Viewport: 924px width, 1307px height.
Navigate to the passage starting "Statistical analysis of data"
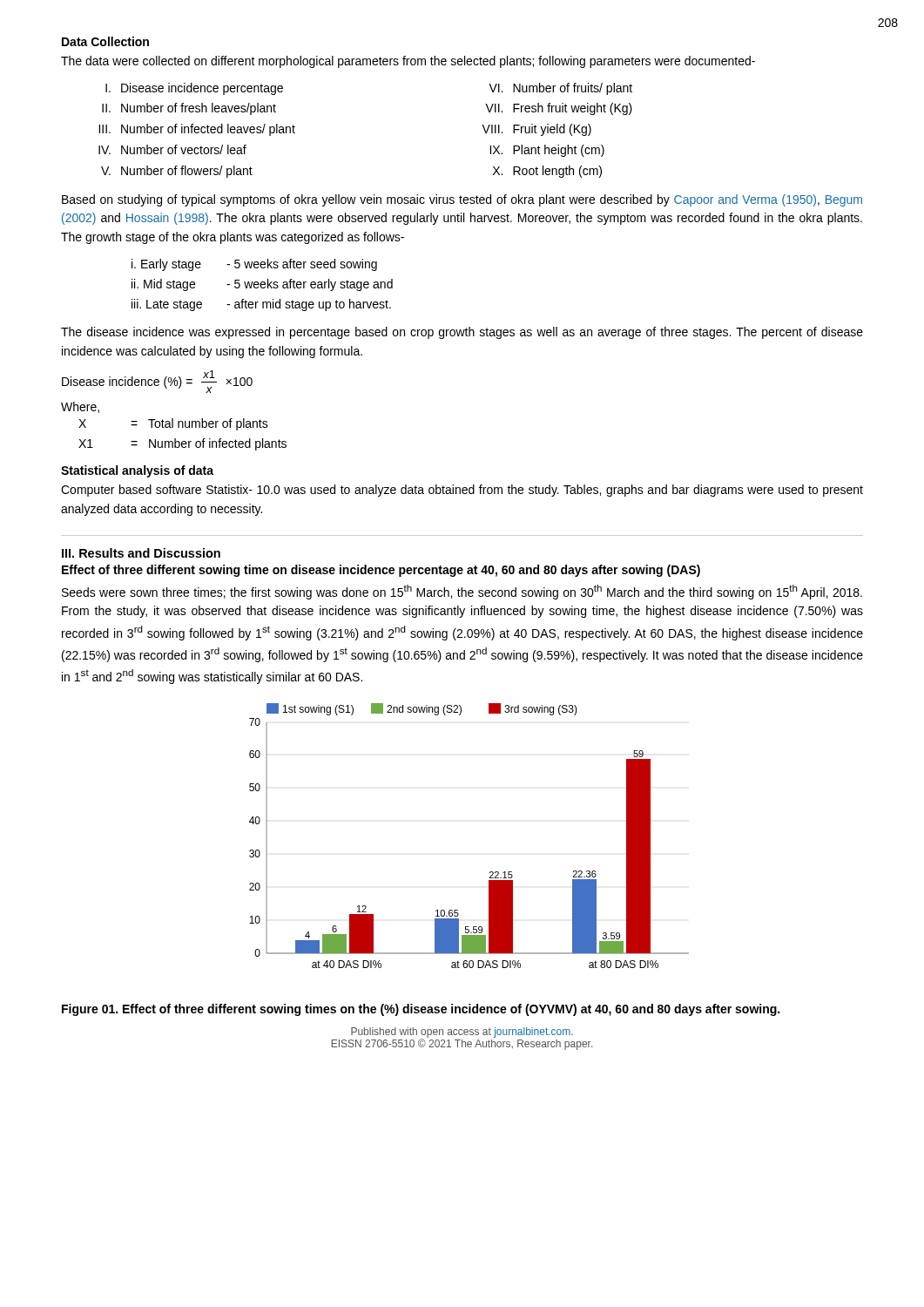coord(137,471)
